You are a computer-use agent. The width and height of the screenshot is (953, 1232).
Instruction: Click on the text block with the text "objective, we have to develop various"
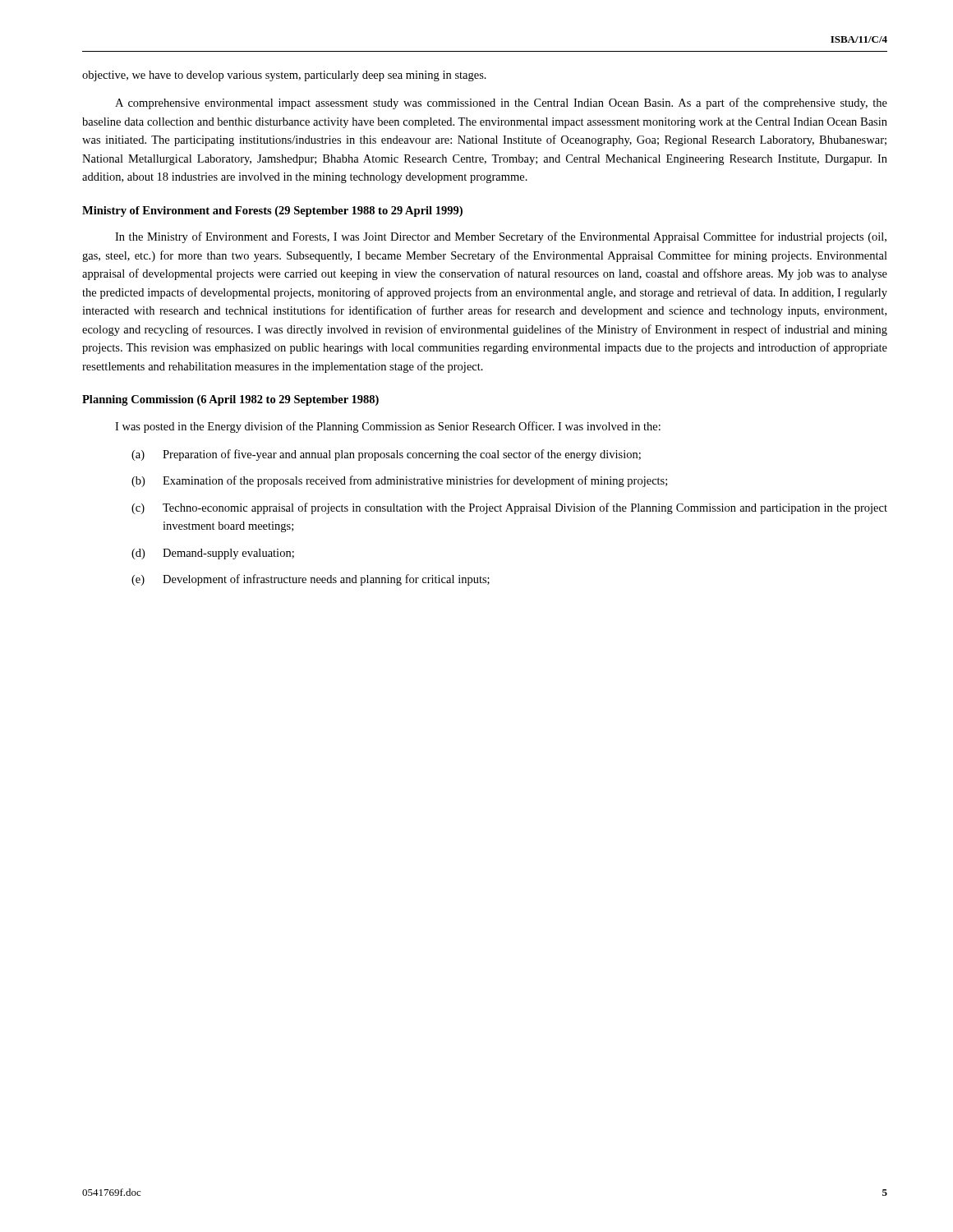click(x=485, y=75)
